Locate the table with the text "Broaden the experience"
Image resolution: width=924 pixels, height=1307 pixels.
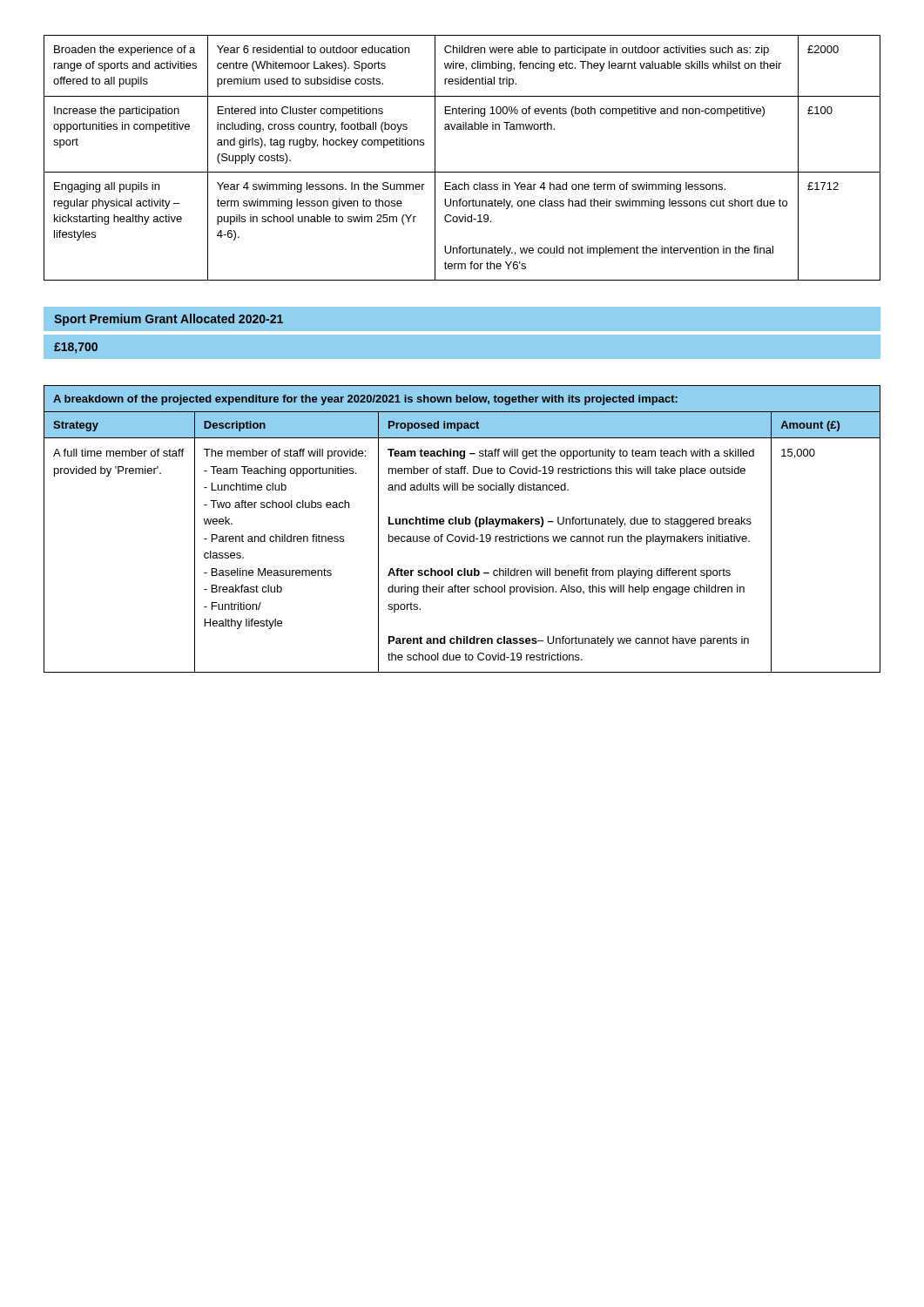click(x=462, y=158)
